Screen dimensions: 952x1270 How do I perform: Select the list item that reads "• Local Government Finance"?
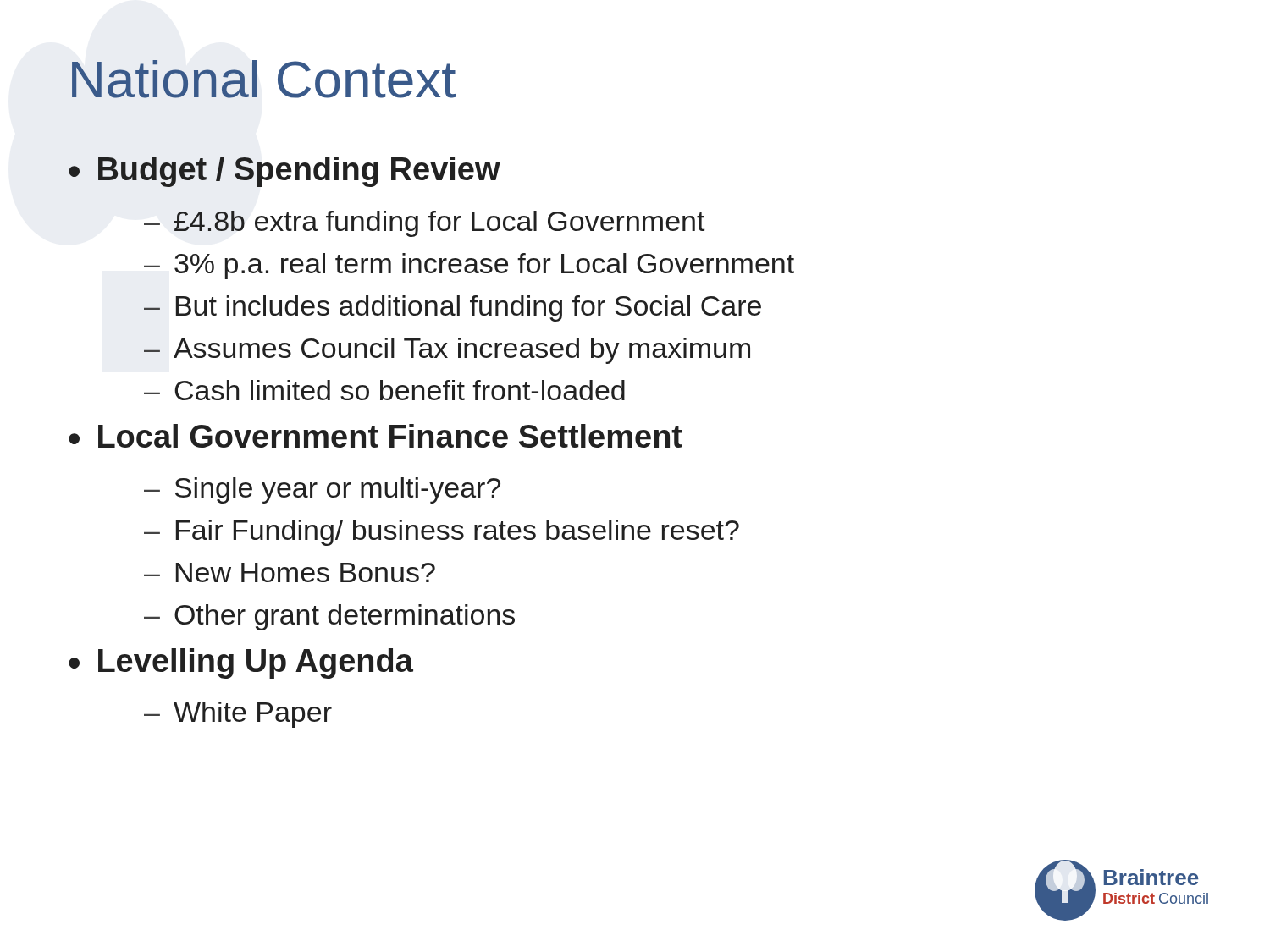pos(375,438)
